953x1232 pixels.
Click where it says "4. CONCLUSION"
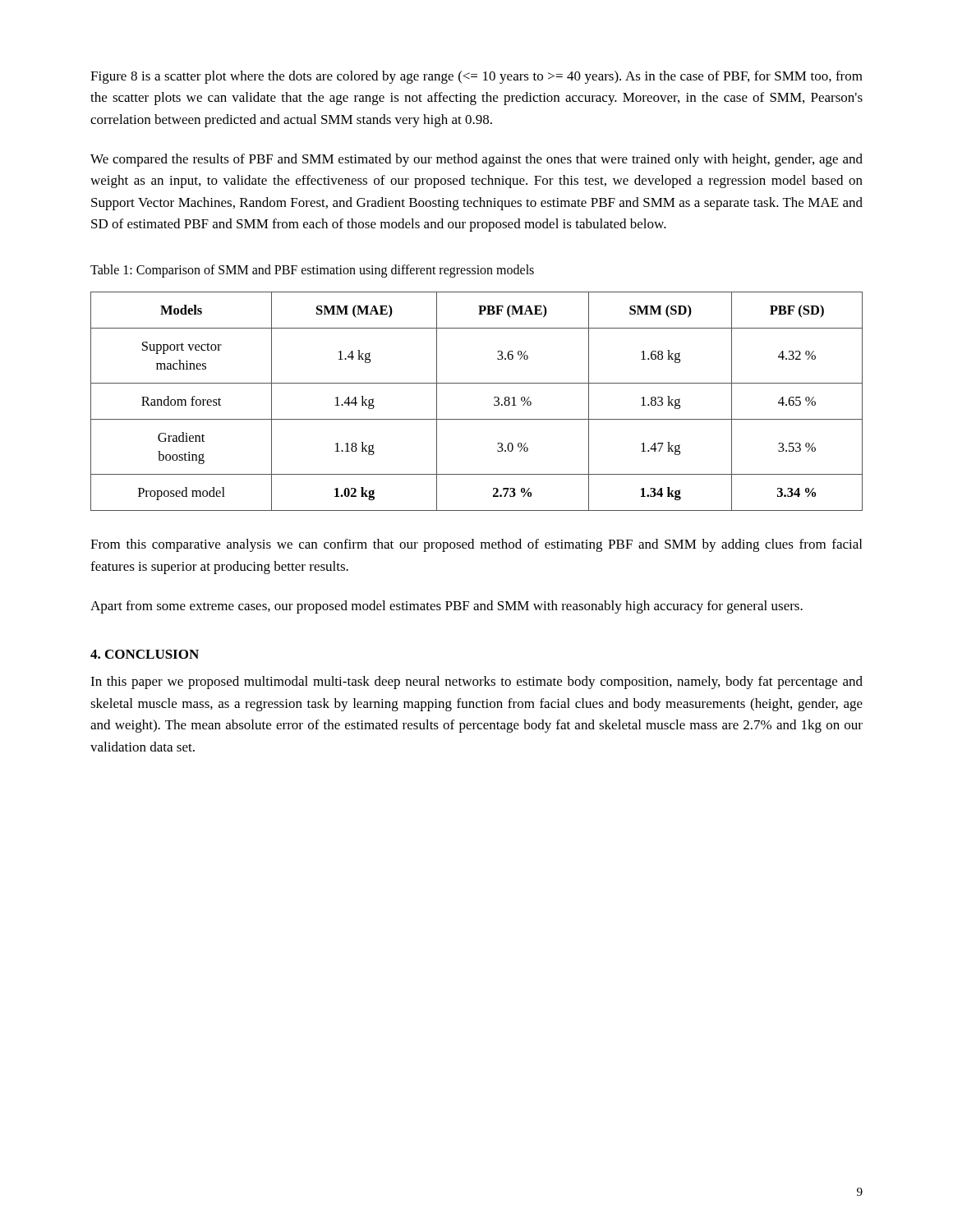[x=145, y=655]
